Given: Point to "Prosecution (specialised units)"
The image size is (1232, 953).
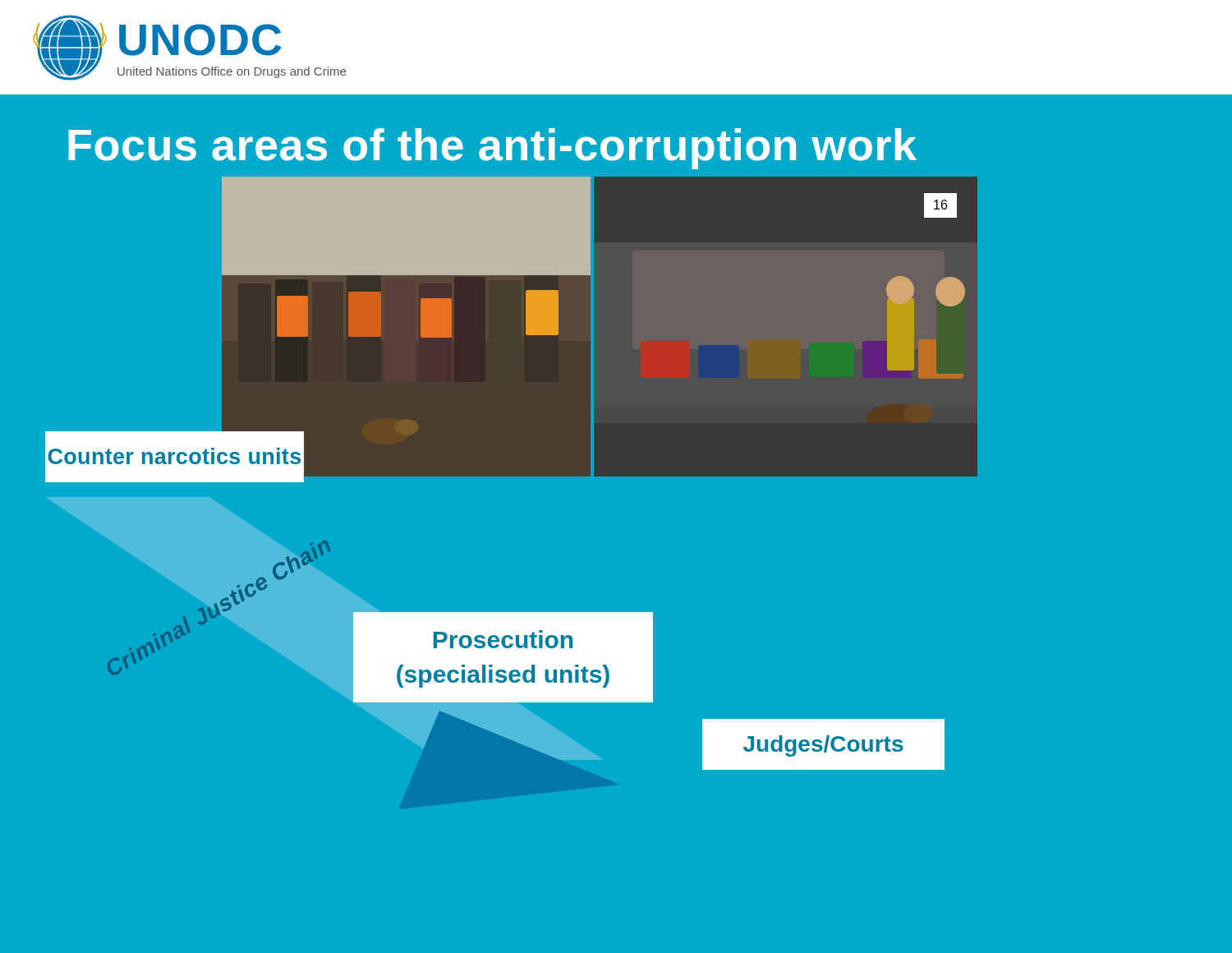Looking at the screenshot, I should [503, 657].
